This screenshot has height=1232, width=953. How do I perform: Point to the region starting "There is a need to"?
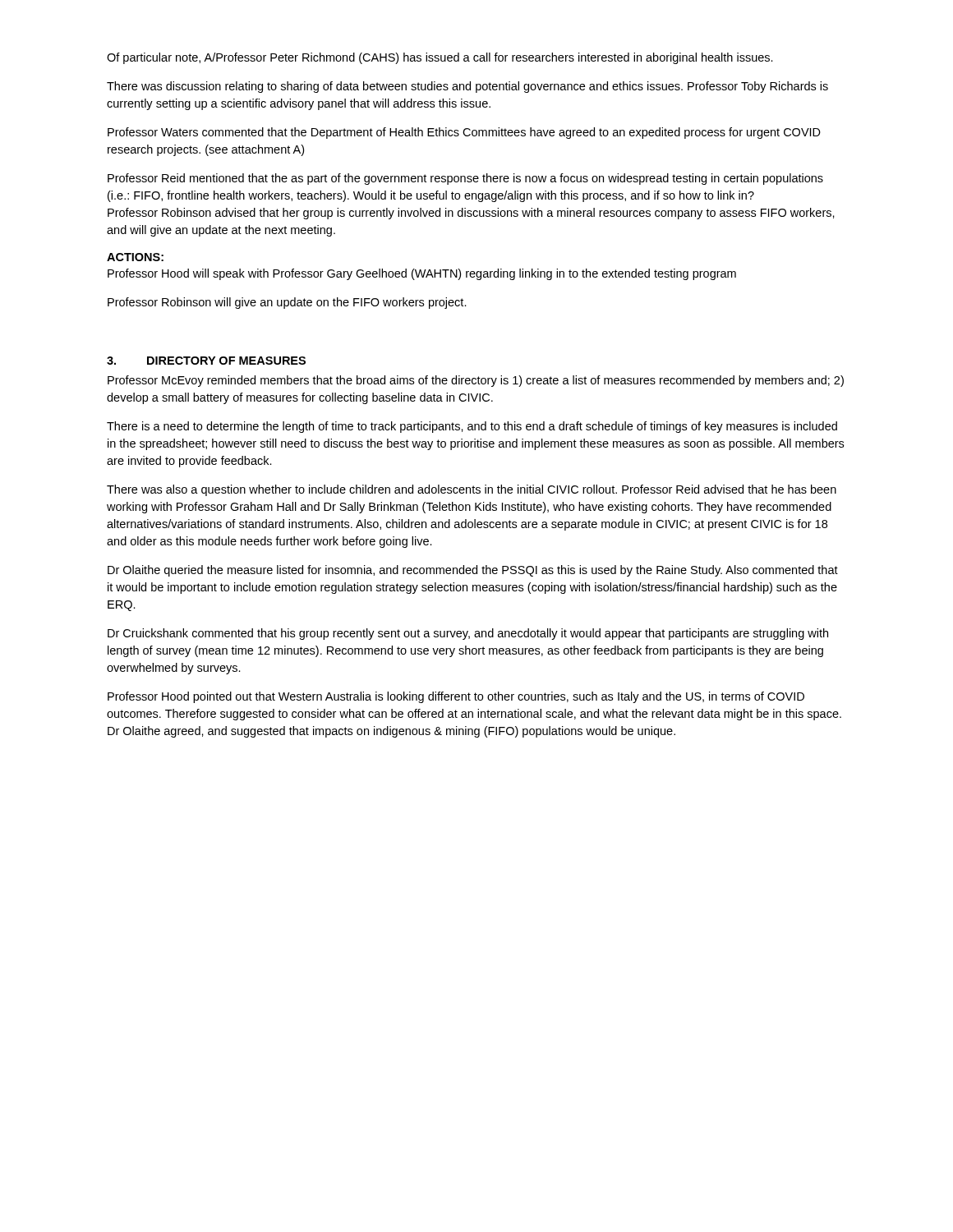[476, 444]
